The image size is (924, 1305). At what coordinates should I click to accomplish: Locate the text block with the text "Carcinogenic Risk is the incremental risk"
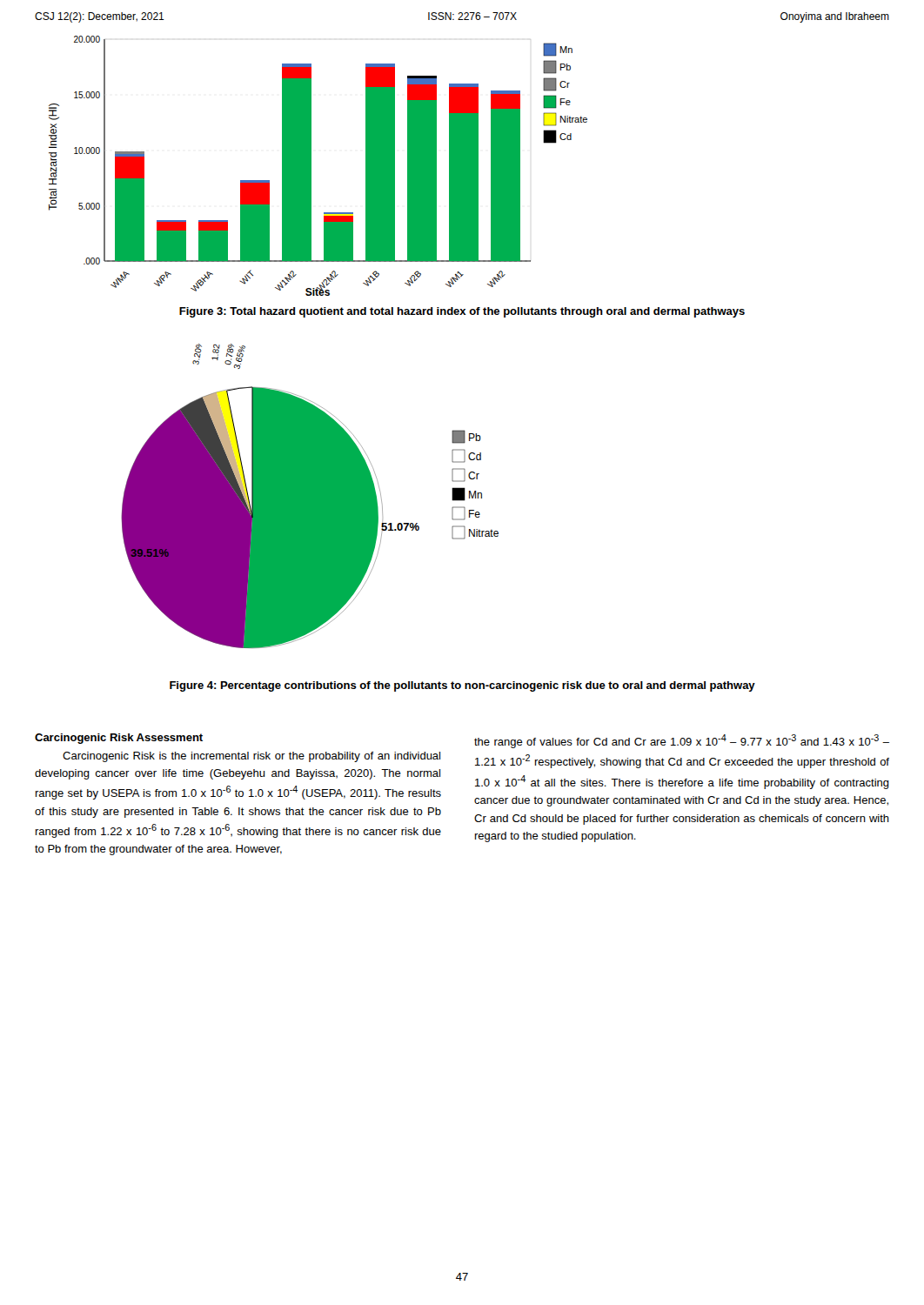pyautogui.click(x=238, y=802)
